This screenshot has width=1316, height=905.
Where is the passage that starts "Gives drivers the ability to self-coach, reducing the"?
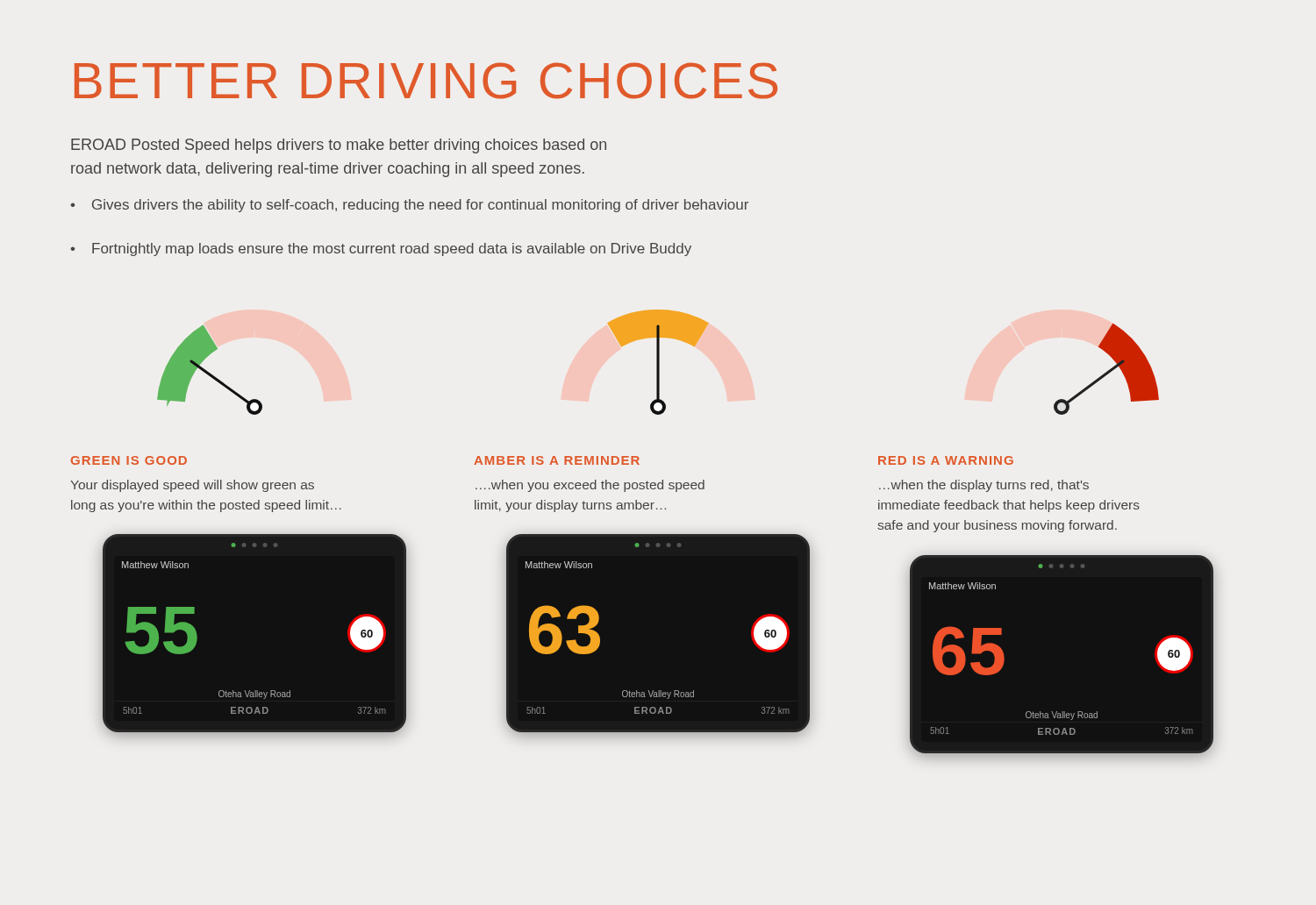658,205
